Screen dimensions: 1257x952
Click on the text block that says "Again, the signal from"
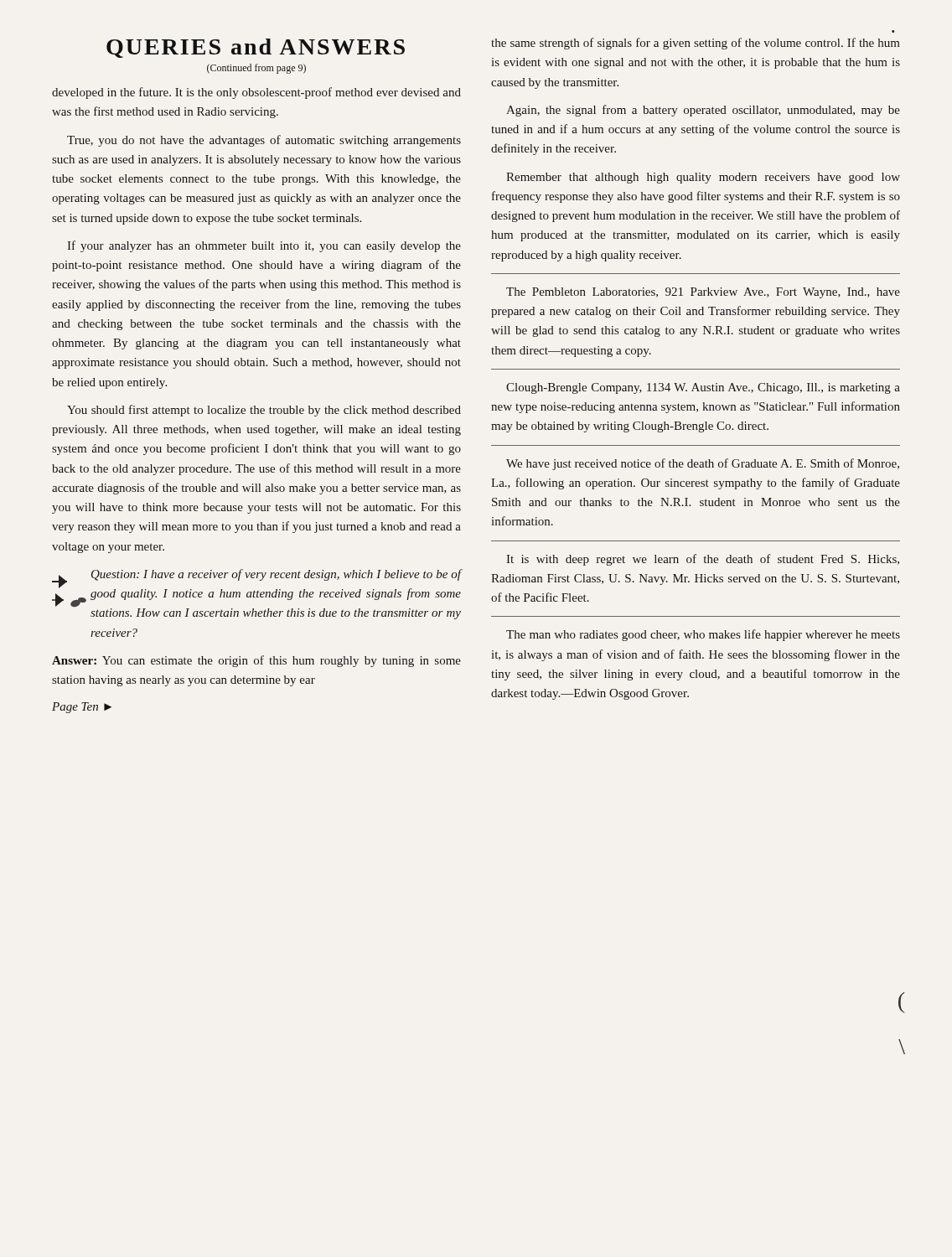tap(696, 130)
